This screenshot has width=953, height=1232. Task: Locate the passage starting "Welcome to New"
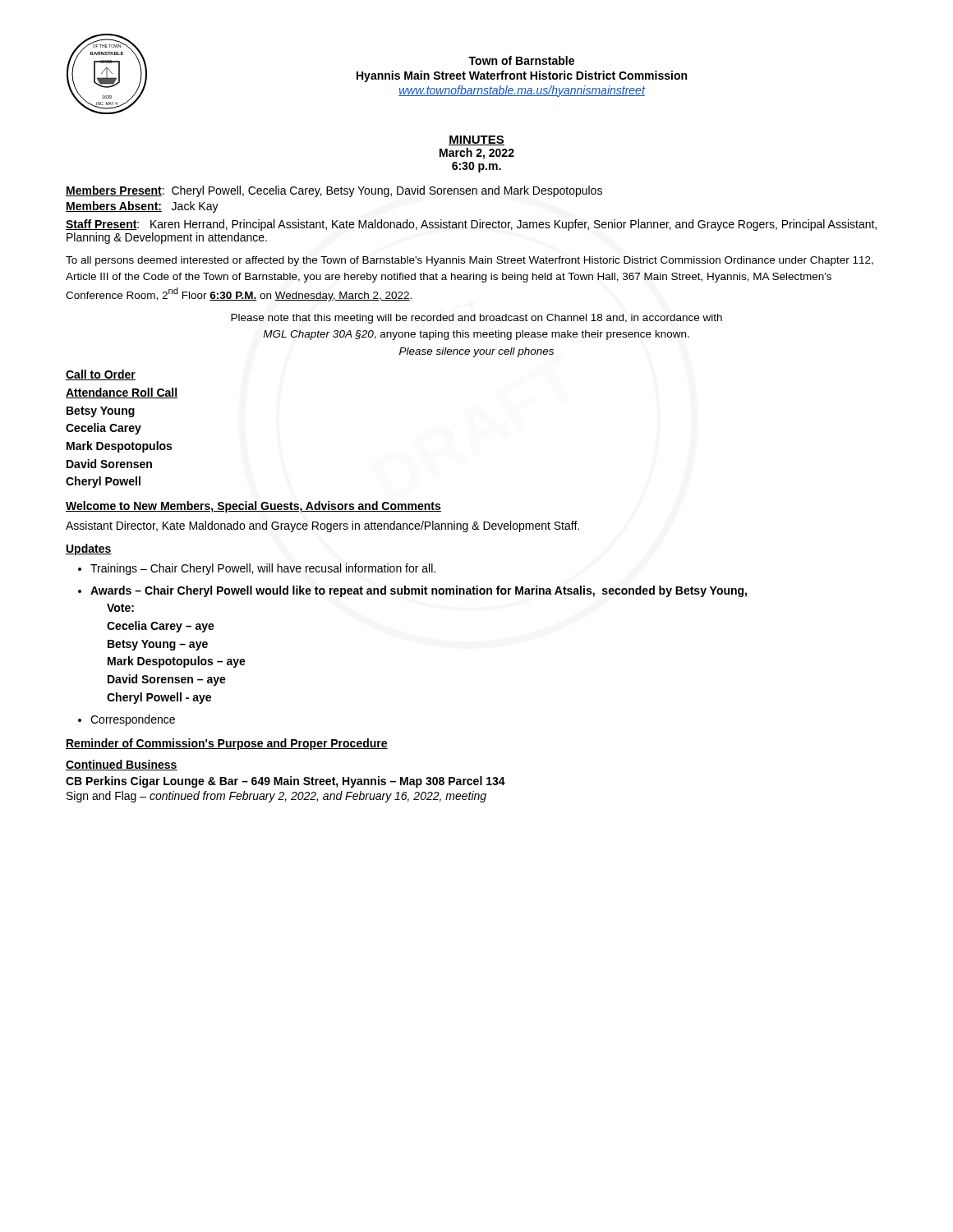(x=253, y=506)
